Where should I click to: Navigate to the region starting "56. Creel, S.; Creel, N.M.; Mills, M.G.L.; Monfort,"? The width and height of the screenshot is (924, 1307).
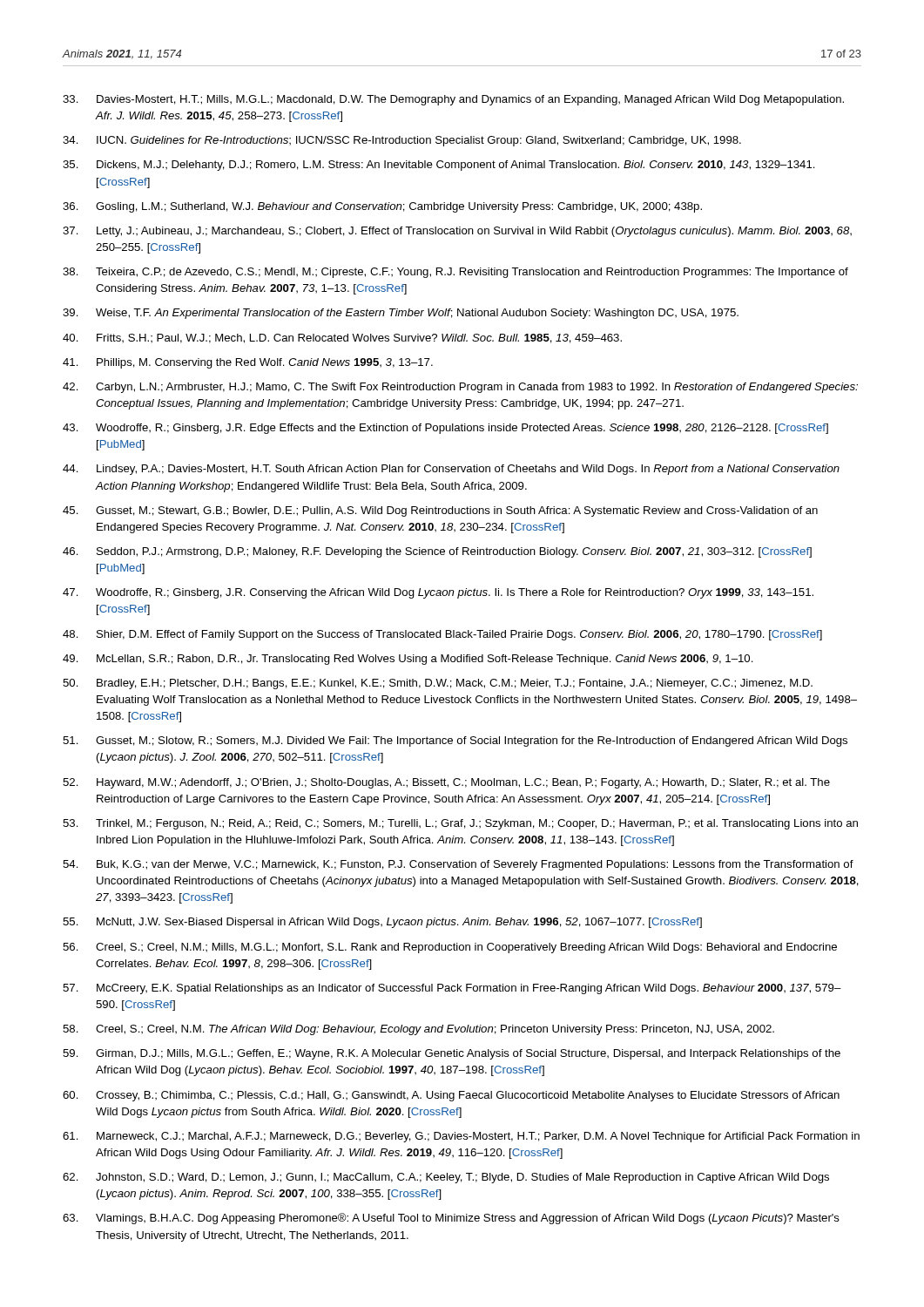coord(462,955)
